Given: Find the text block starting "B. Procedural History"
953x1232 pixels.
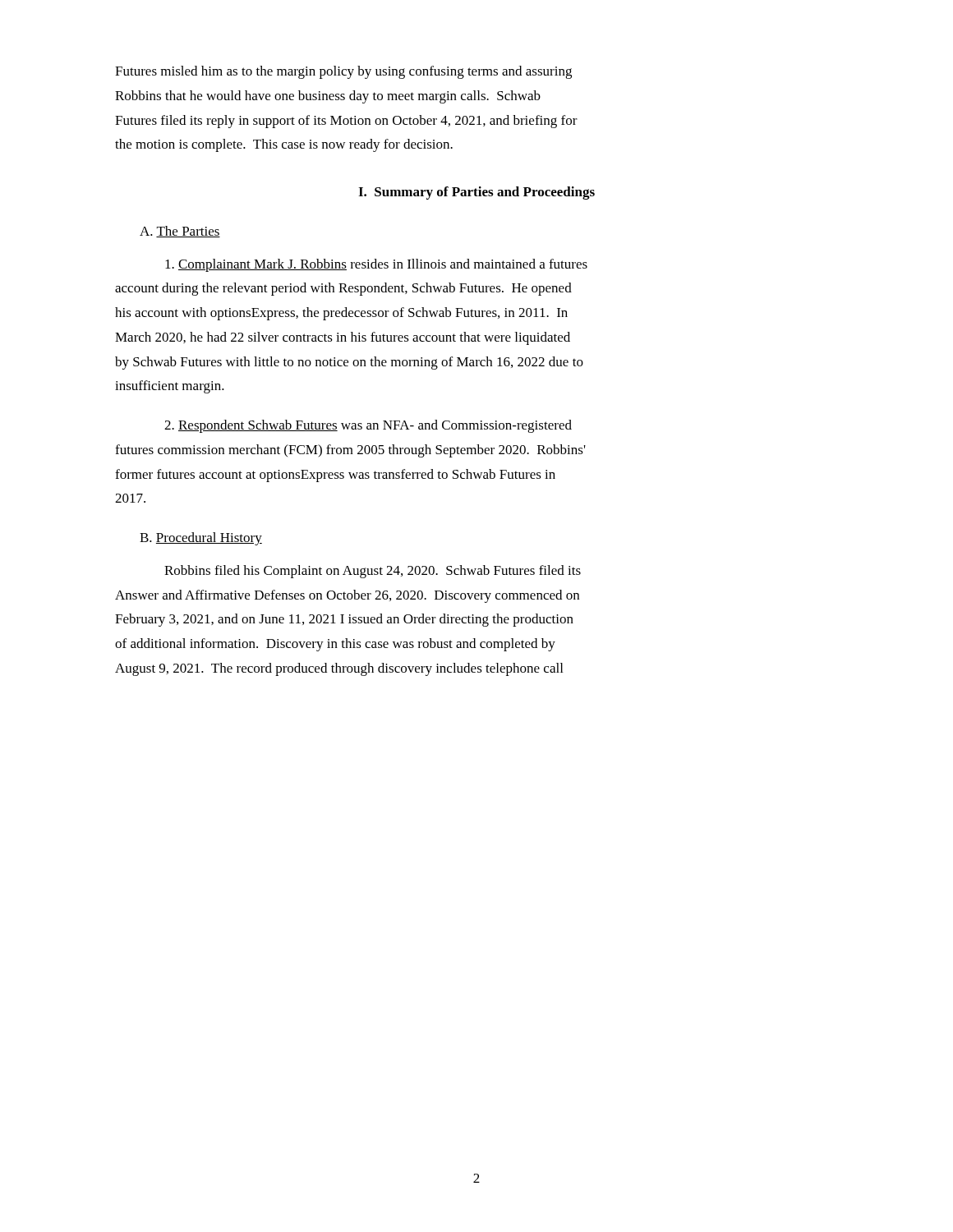Looking at the screenshot, I should tap(201, 538).
